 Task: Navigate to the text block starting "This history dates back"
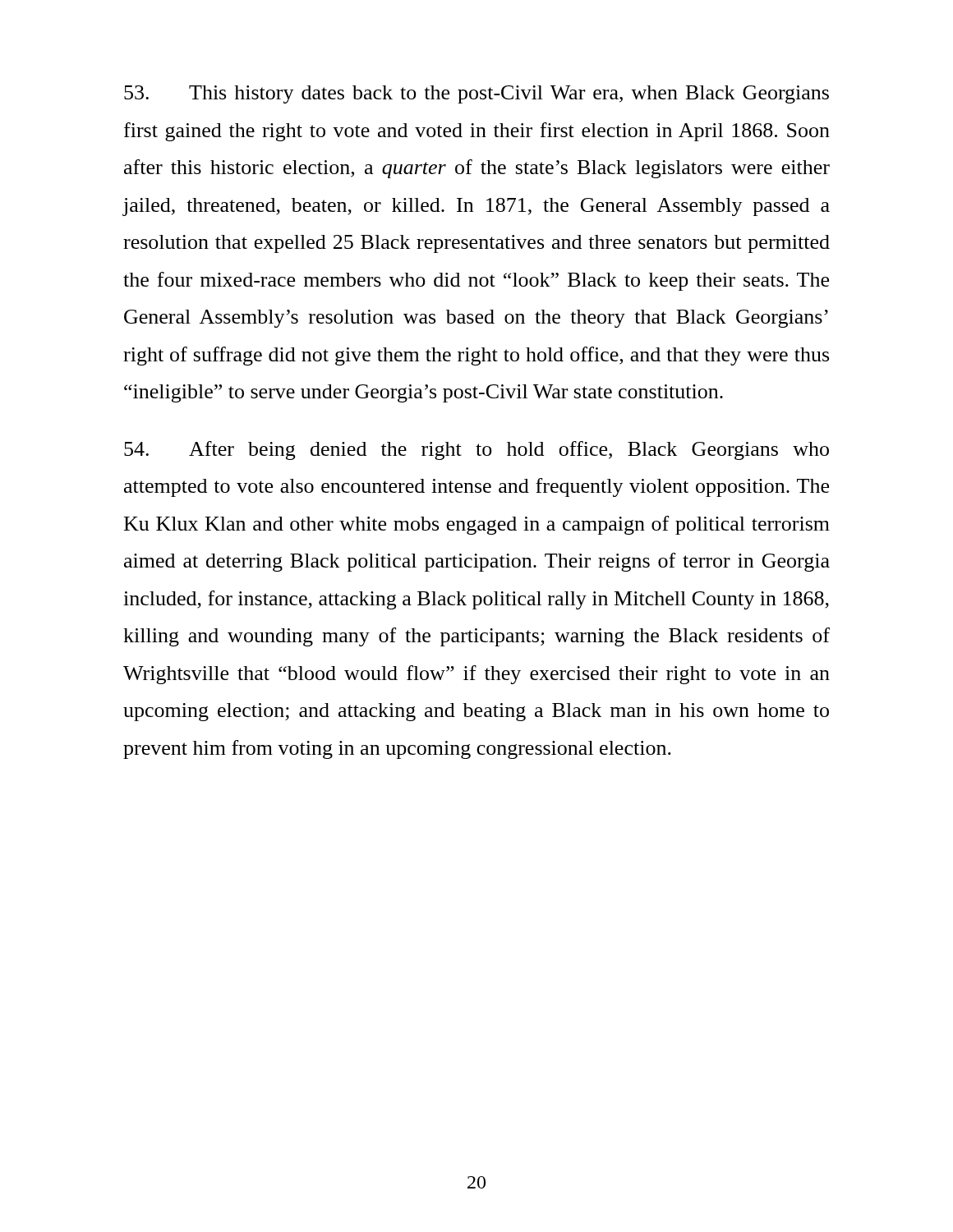pyautogui.click(x=476, y=242)
